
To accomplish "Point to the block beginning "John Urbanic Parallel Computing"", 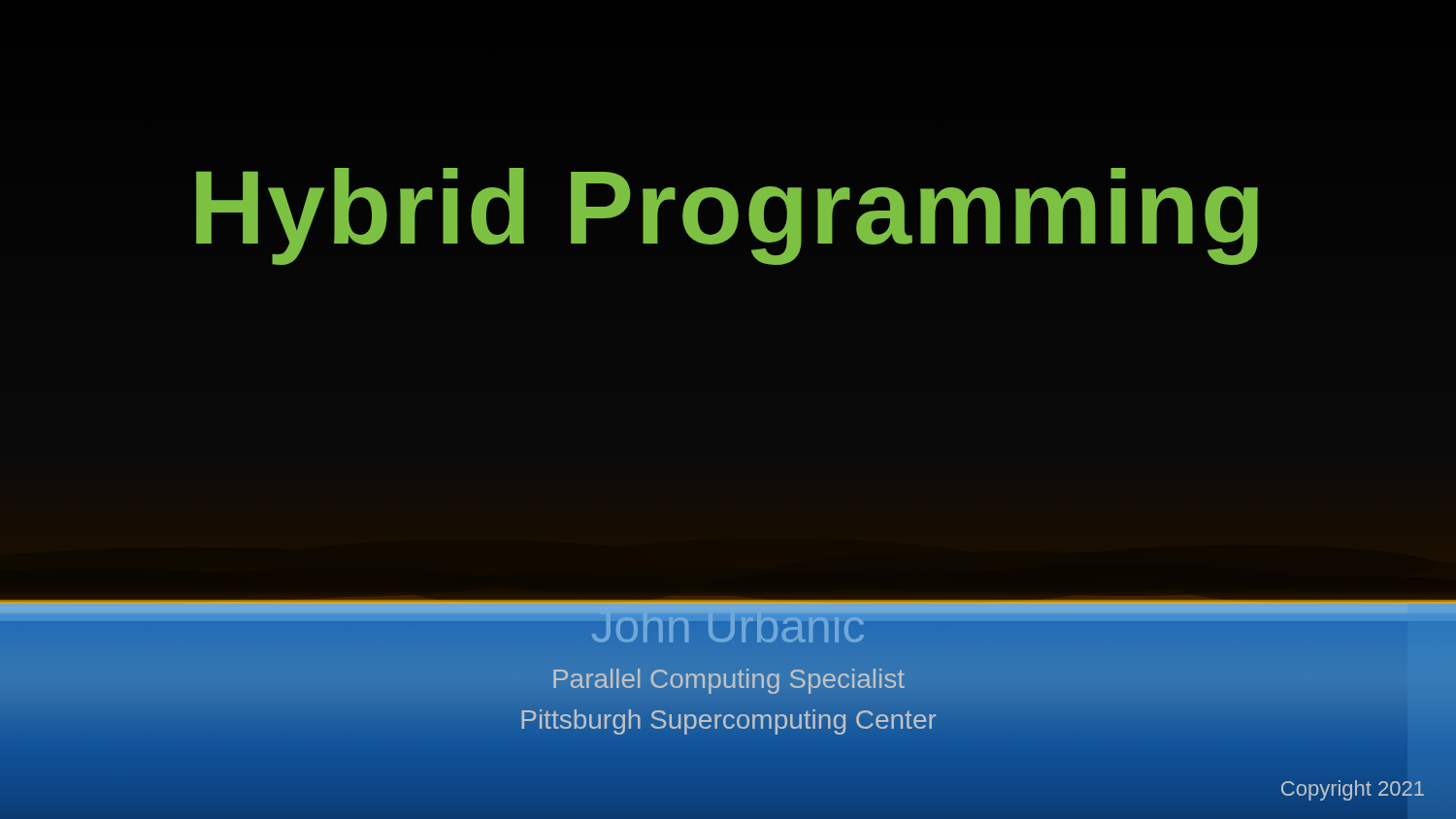I will 728,670.
